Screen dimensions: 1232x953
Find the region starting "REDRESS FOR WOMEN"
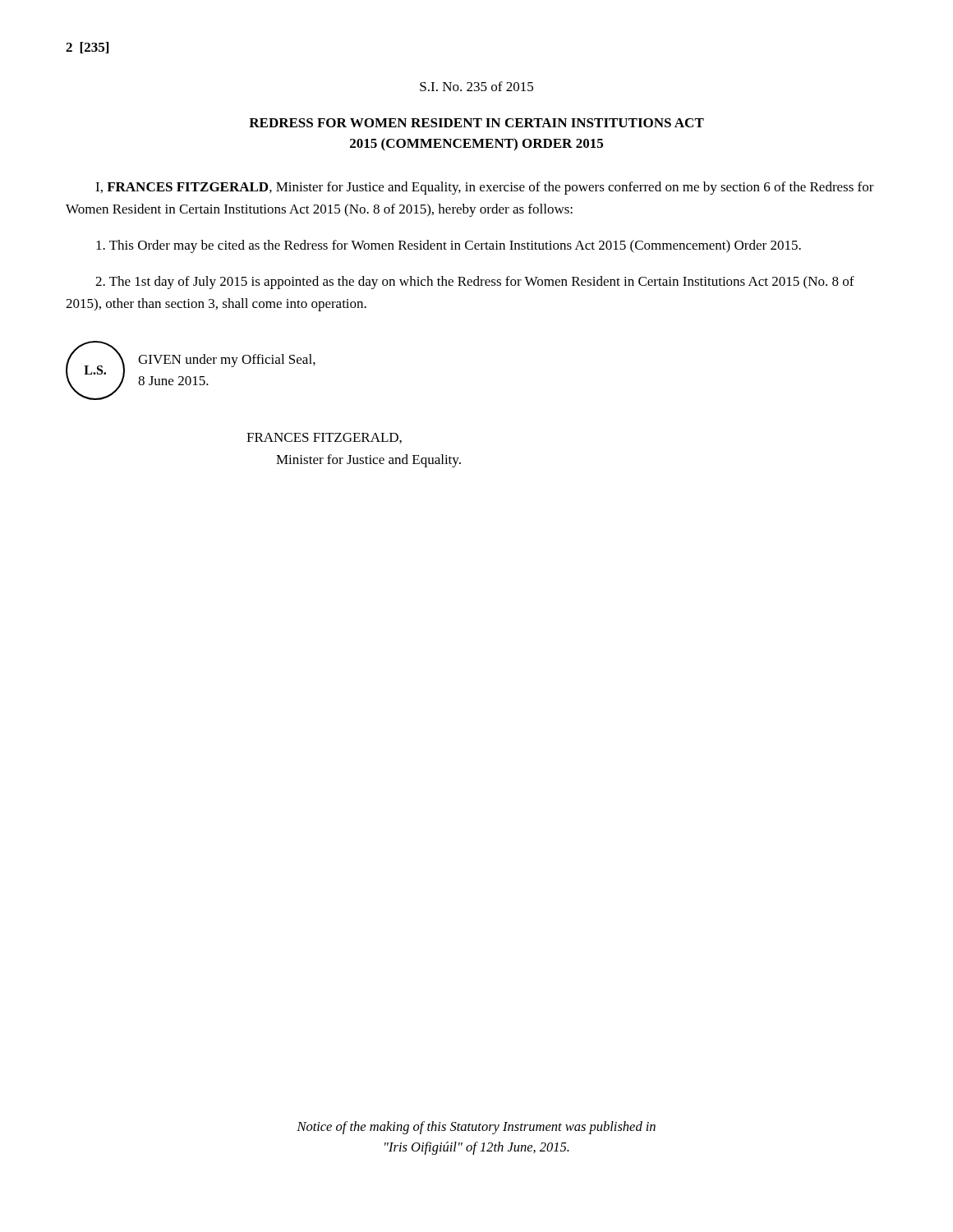(x=476, y=133)
